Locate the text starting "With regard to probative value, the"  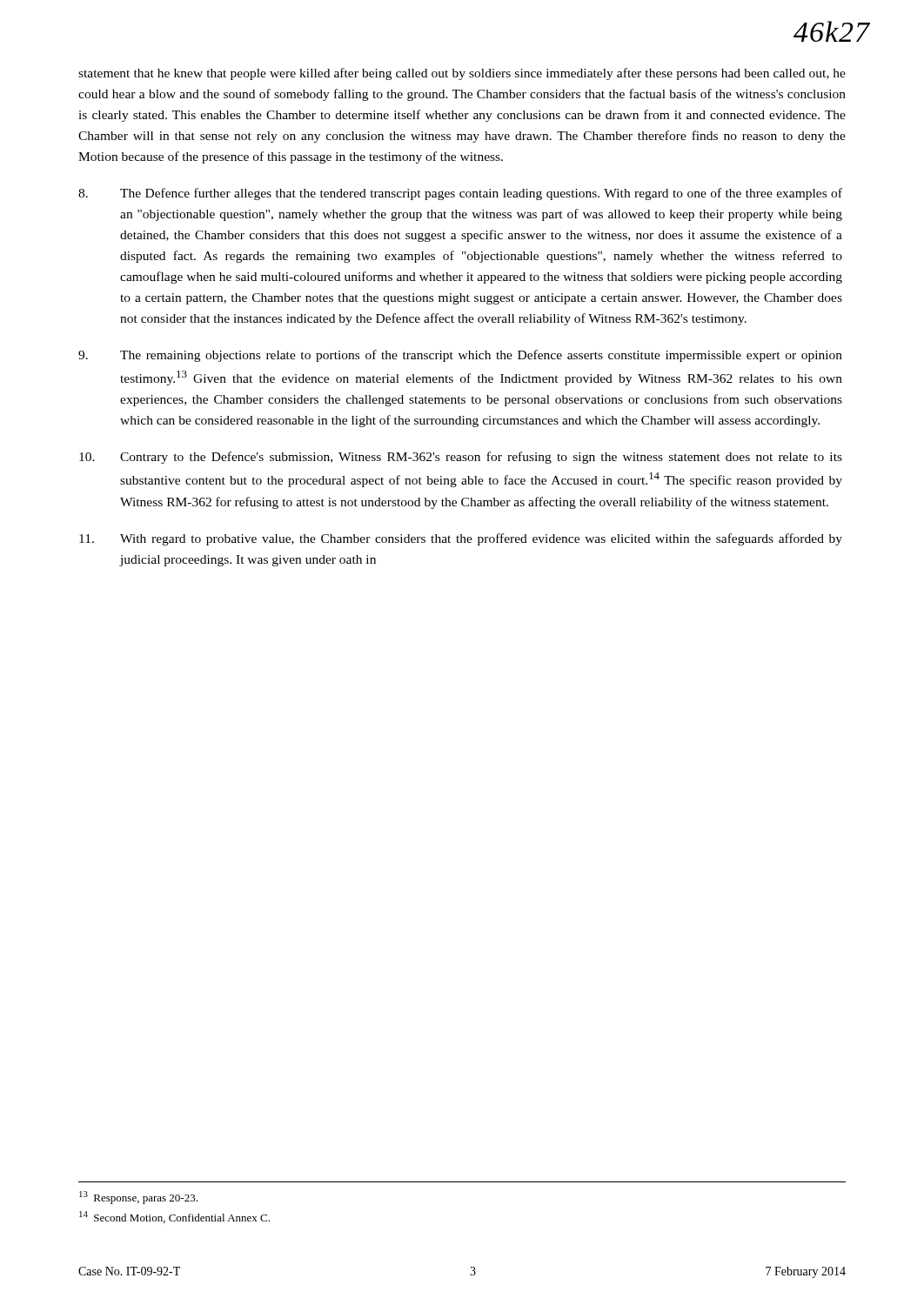click(x=460, y=549)
